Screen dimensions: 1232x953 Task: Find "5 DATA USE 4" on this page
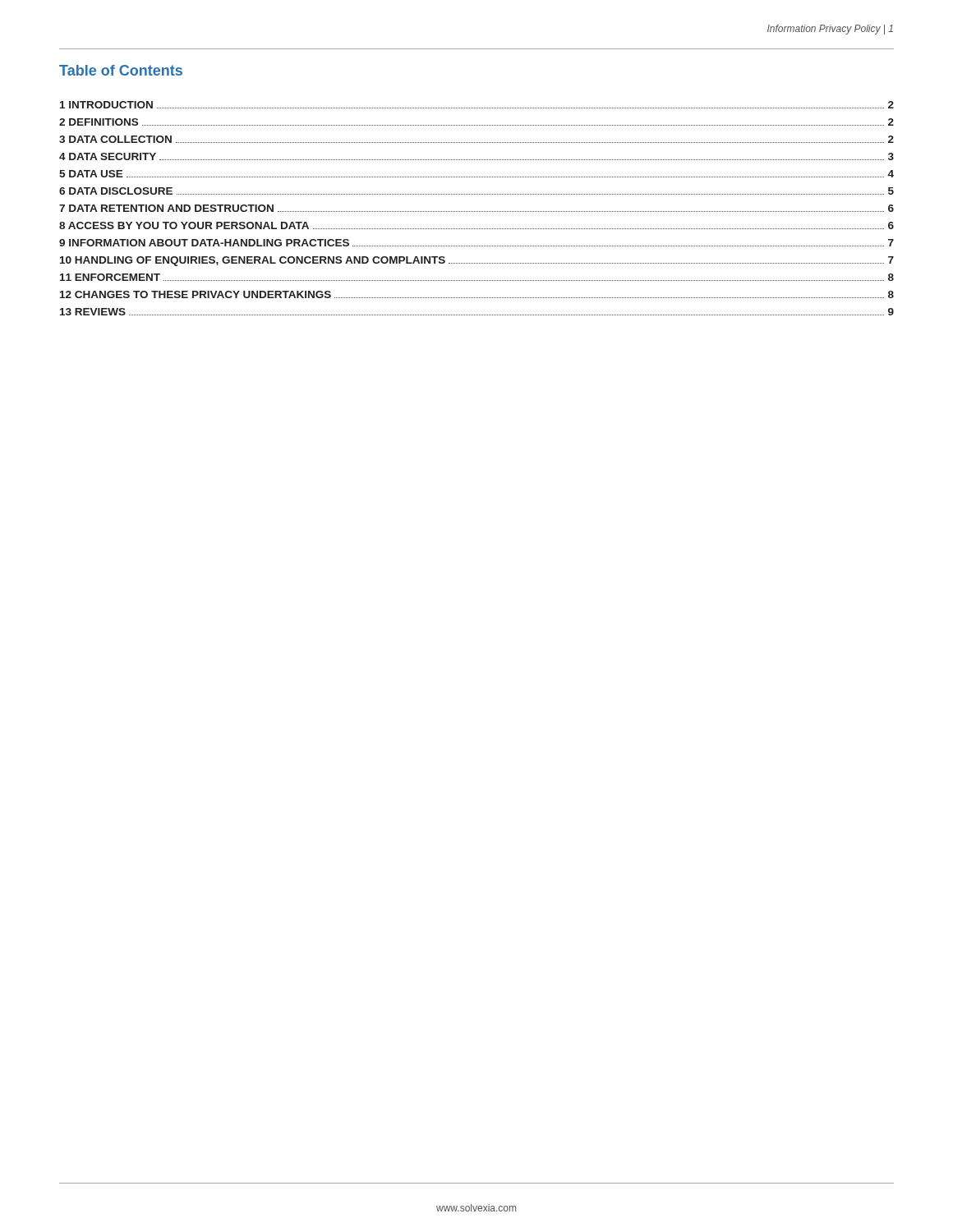point(476,174)
